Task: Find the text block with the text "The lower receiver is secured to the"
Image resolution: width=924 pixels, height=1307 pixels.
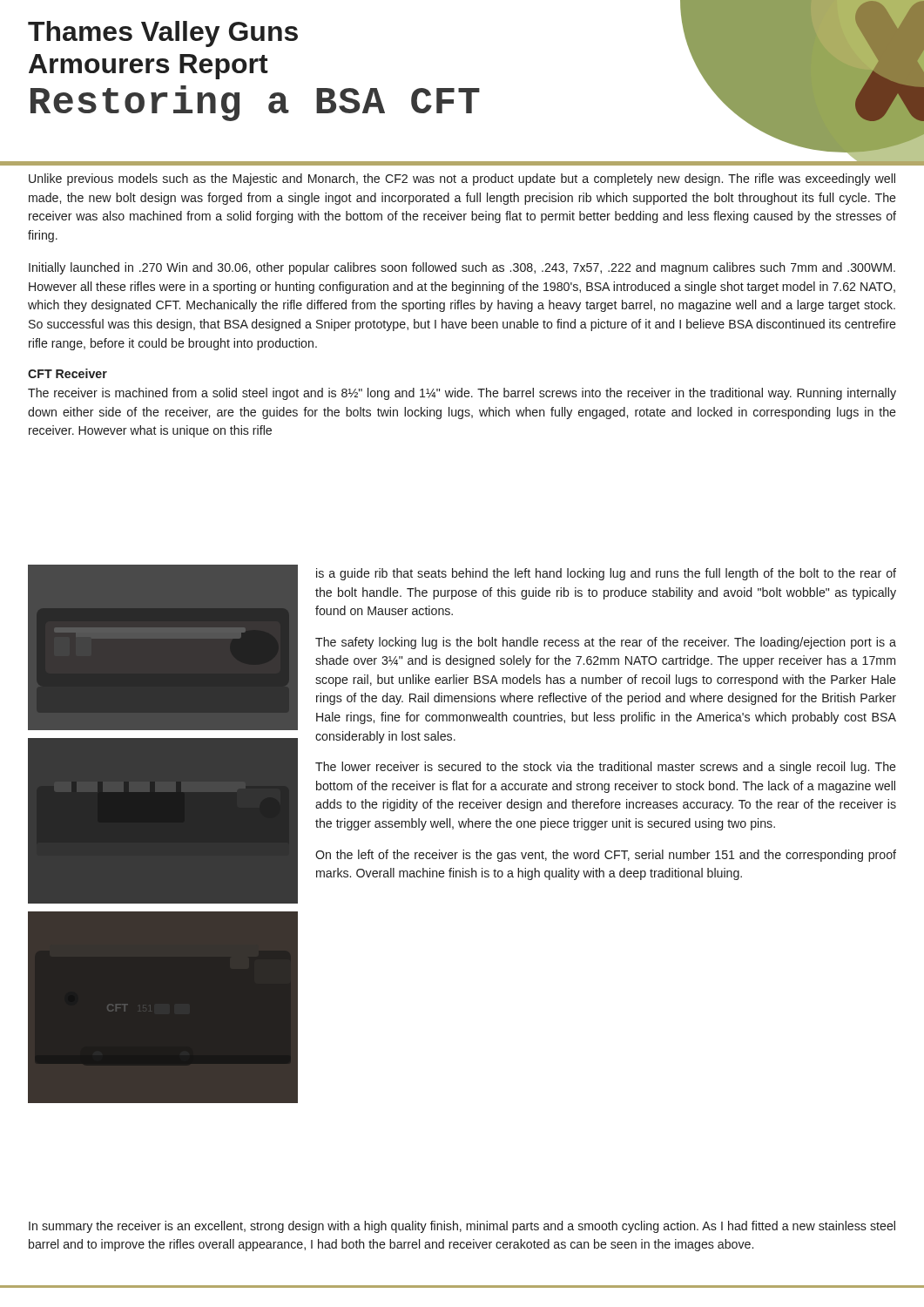Action: pos(606,795)
